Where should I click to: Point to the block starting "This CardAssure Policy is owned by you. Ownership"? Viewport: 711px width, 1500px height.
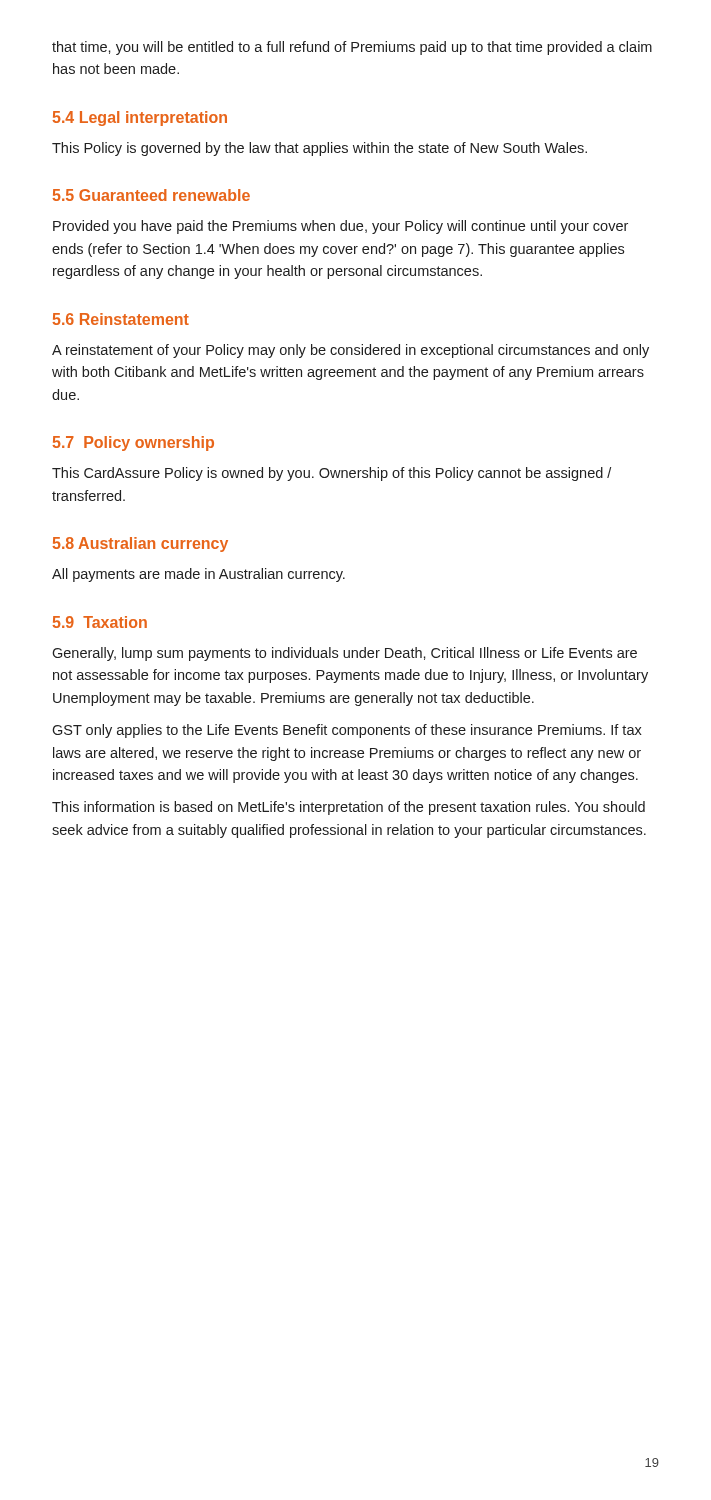(x=332, y=484)
